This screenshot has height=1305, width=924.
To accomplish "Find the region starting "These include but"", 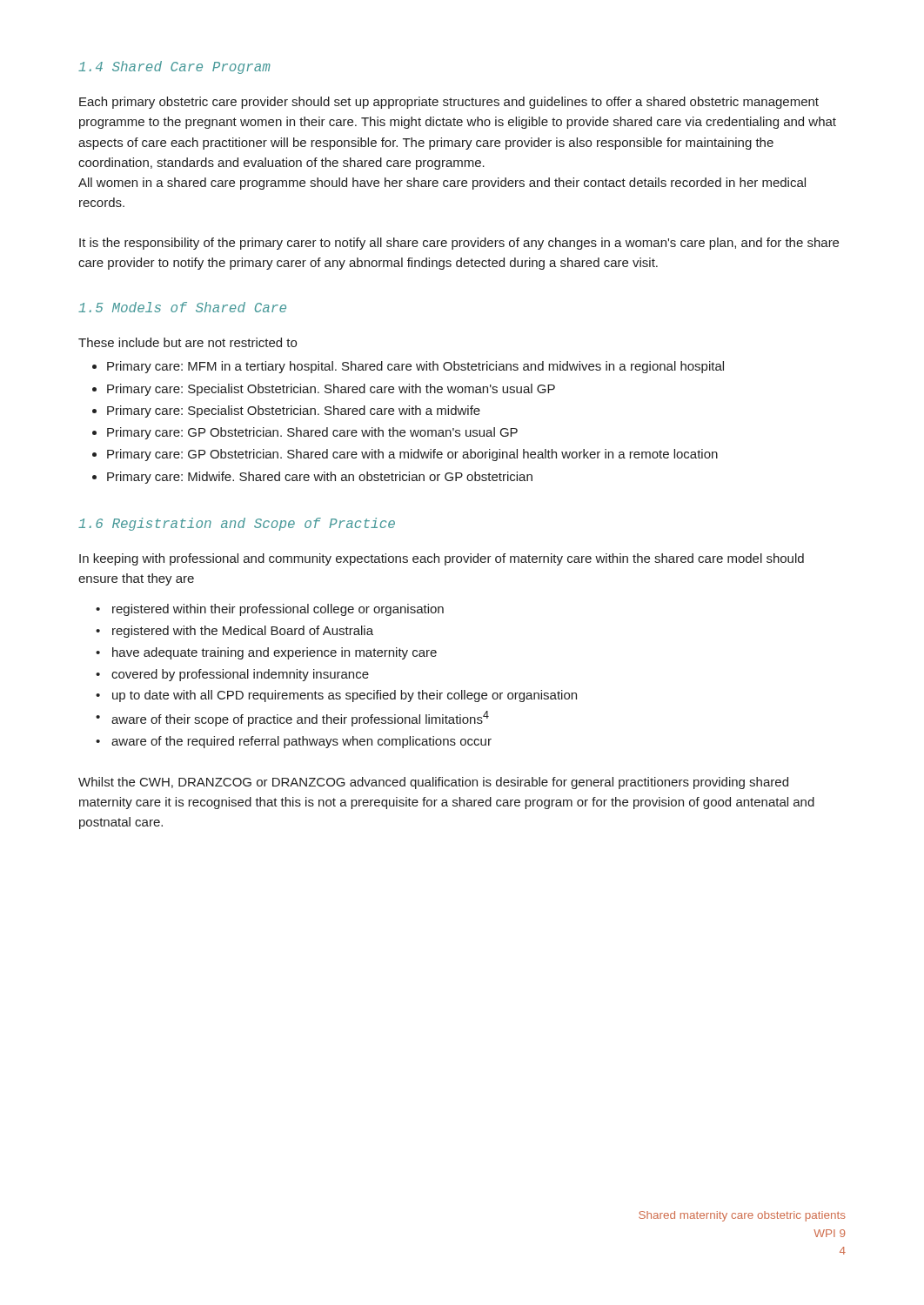I will click(x=188, y=342).
